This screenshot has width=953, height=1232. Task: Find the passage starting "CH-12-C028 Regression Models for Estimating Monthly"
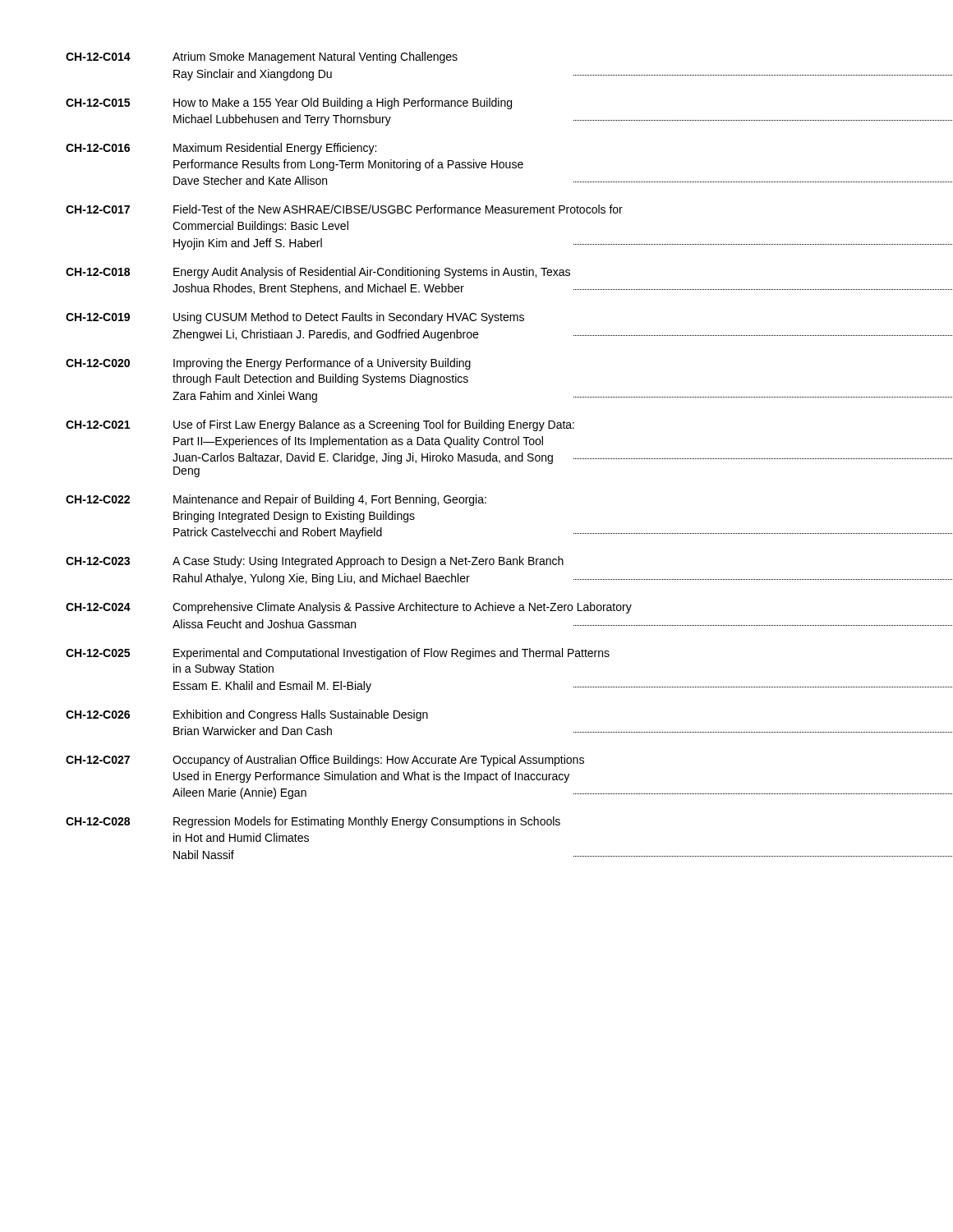click(476, 838)
